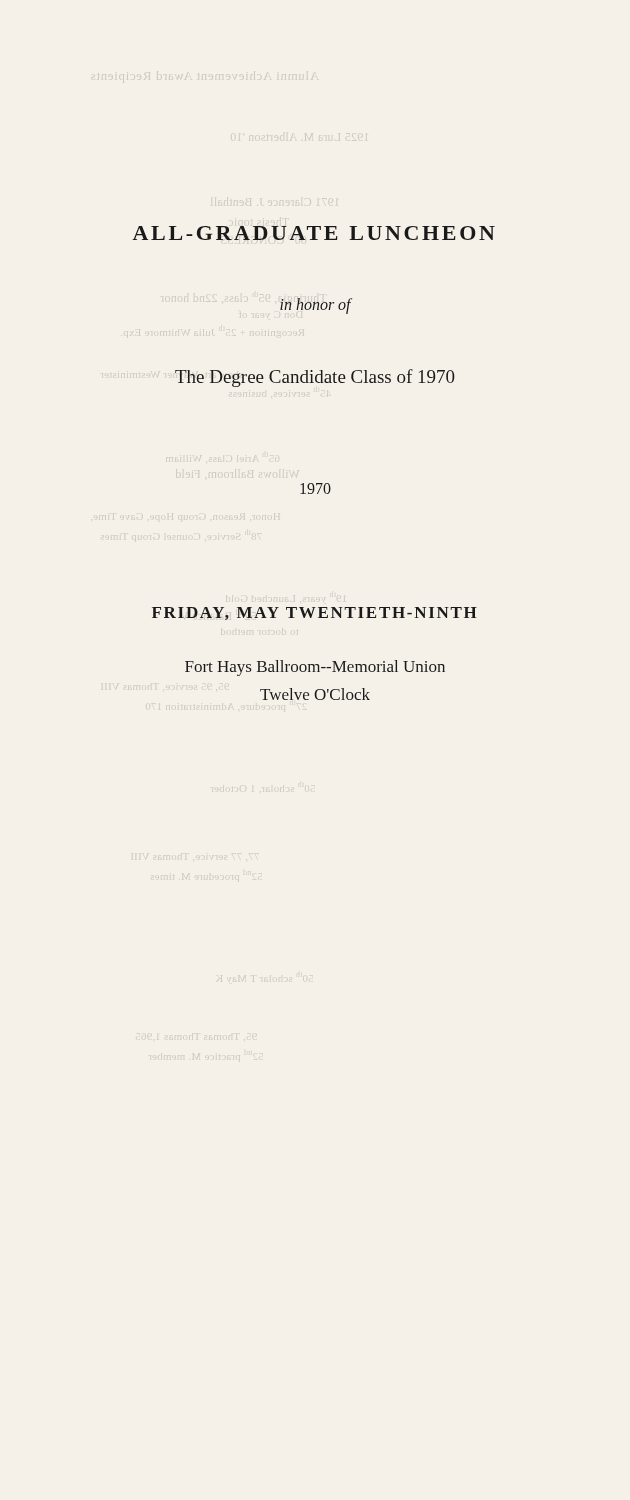Image resolution: width=630 pixels, height=1500 pixels.
Task: Navigate to the block starting "The Degree Candidate"
Action: [x=315, y=376]
